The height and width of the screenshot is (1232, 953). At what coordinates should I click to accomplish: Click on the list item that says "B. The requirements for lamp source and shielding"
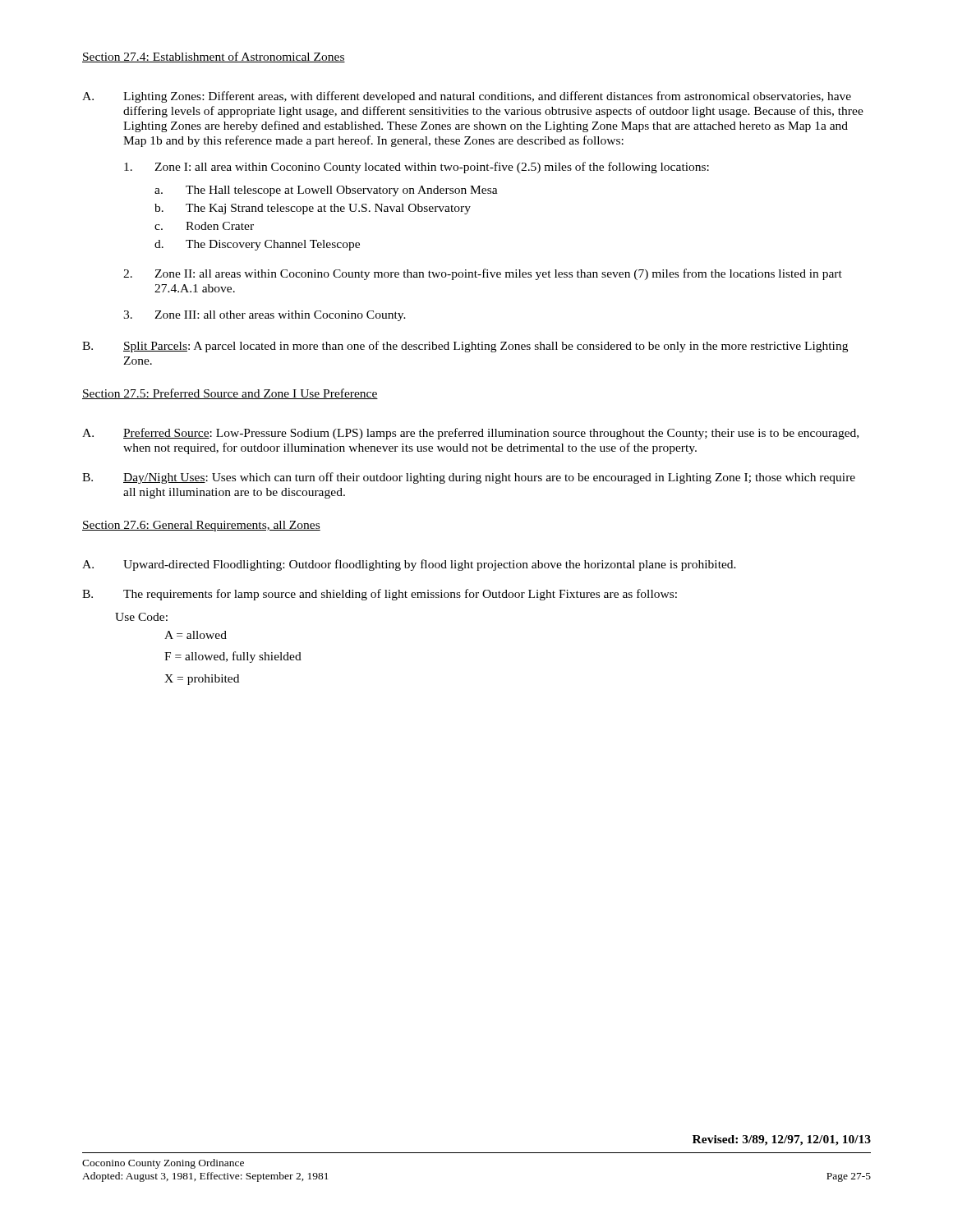(x=476, y=594)
